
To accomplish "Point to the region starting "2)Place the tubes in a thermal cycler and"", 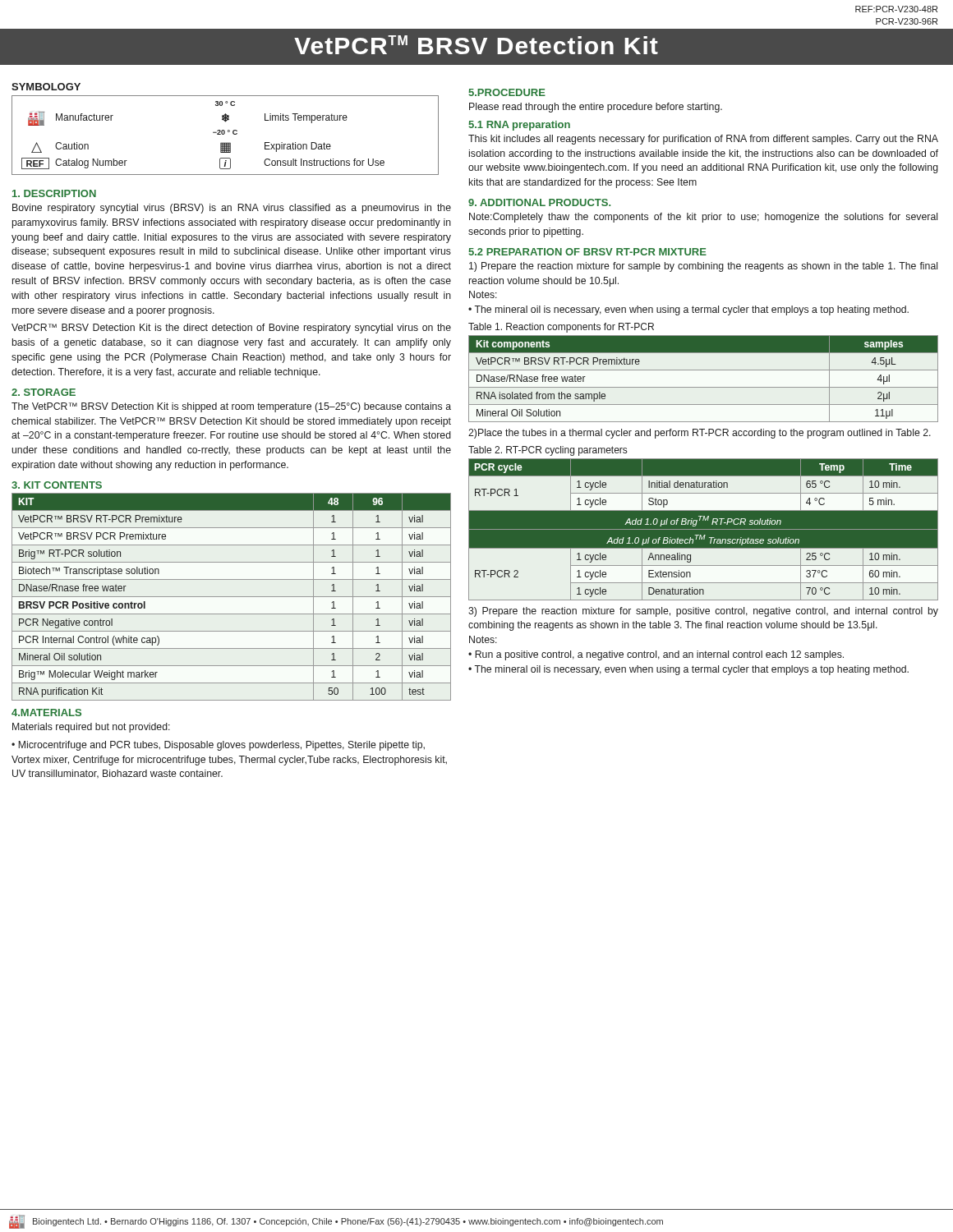I will (700, 433).
